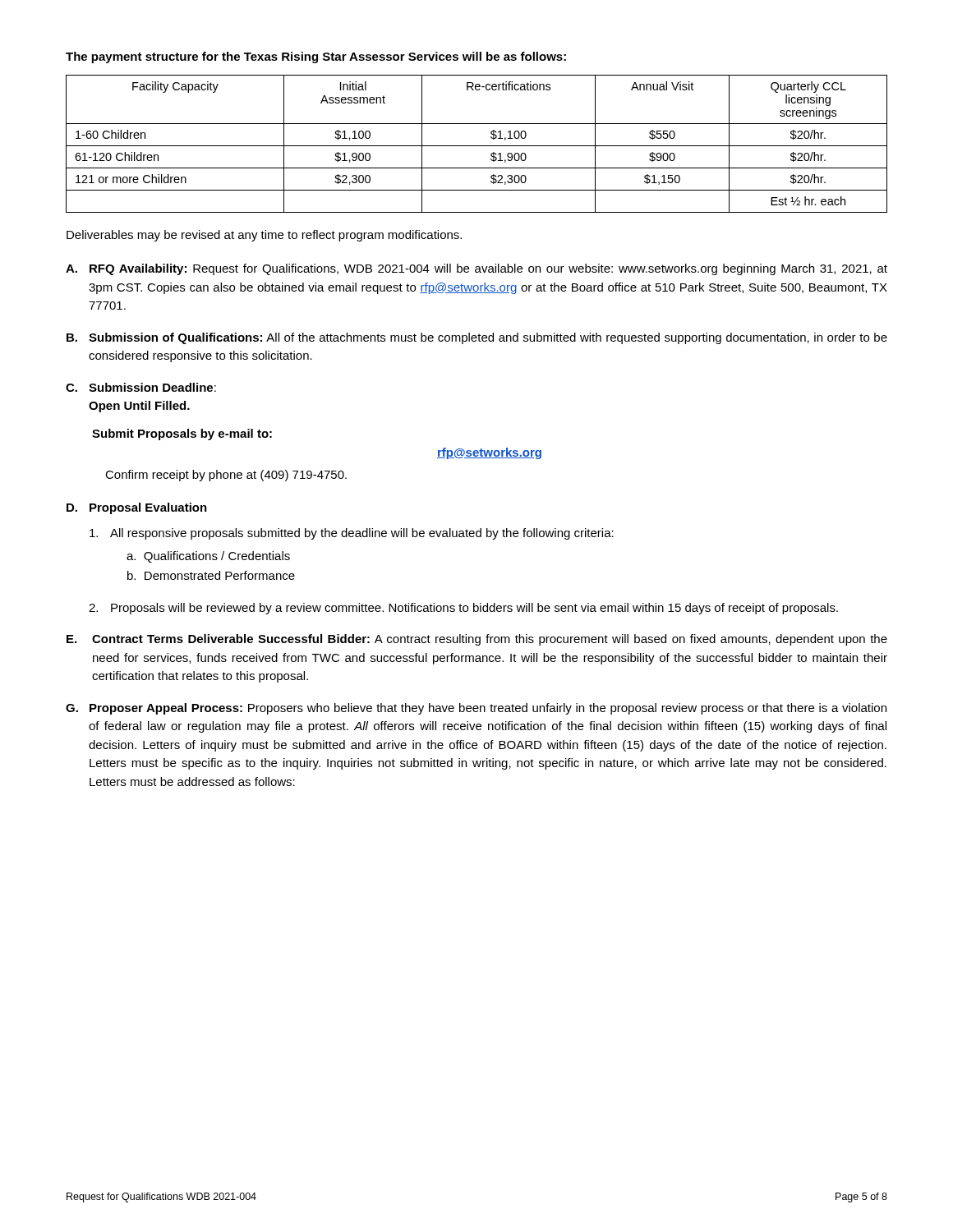953x1232 pixels.
Task: Find the block starting "2. Proposals will be reviewed by a"
Action: 464,608
